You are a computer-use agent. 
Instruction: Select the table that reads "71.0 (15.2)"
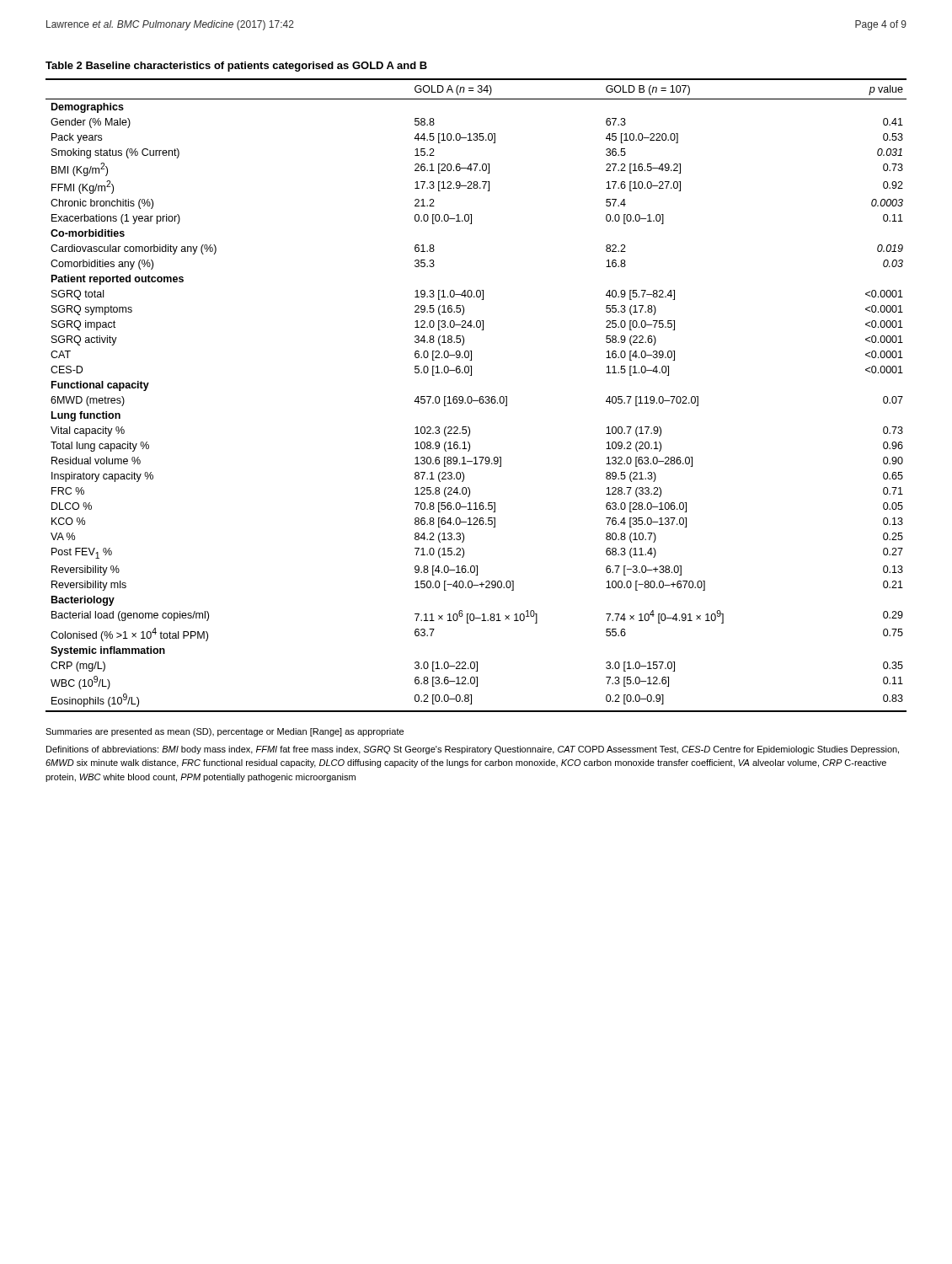click(476, 389)
